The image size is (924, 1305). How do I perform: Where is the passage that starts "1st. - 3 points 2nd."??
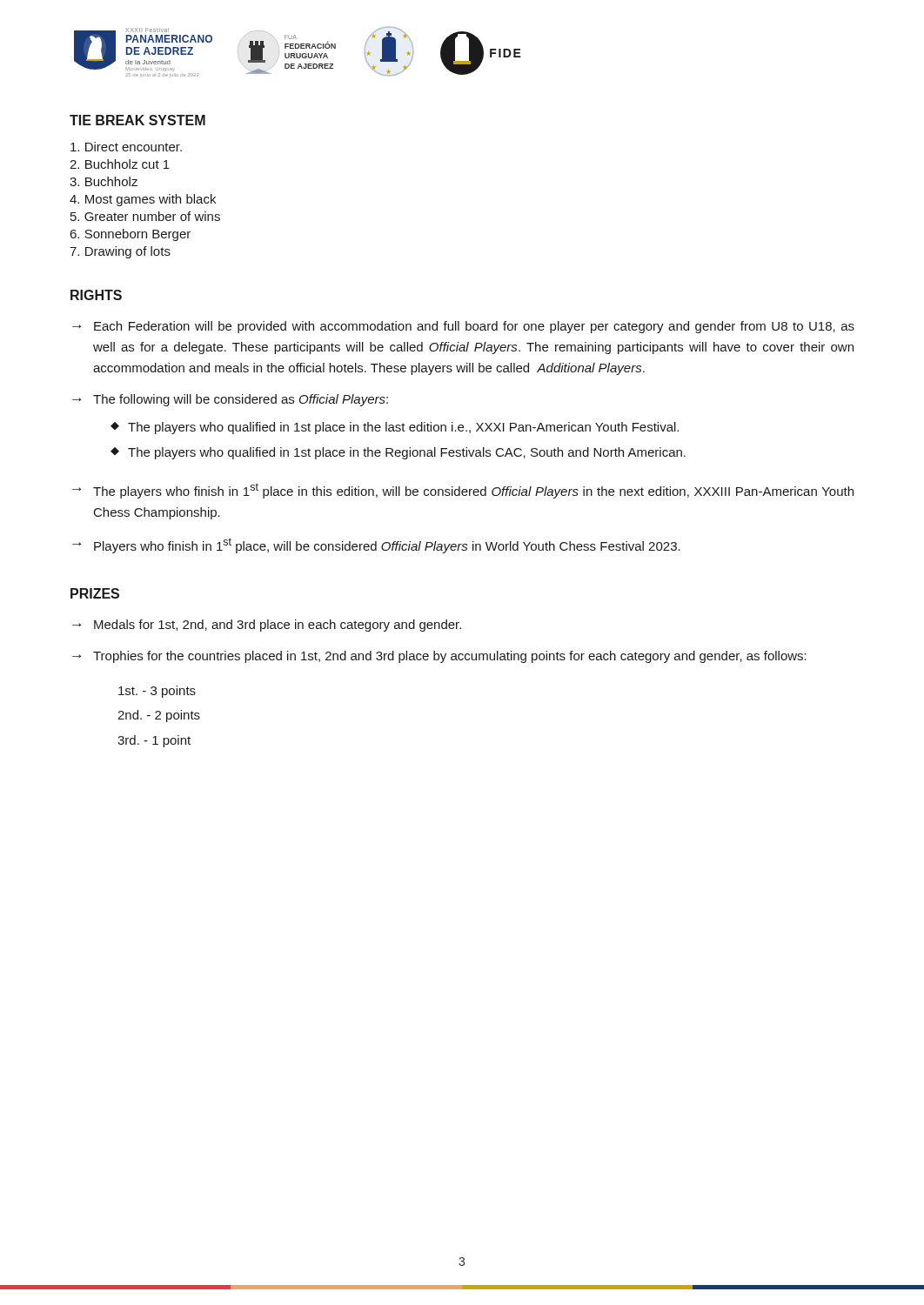[x=159, y=715]
